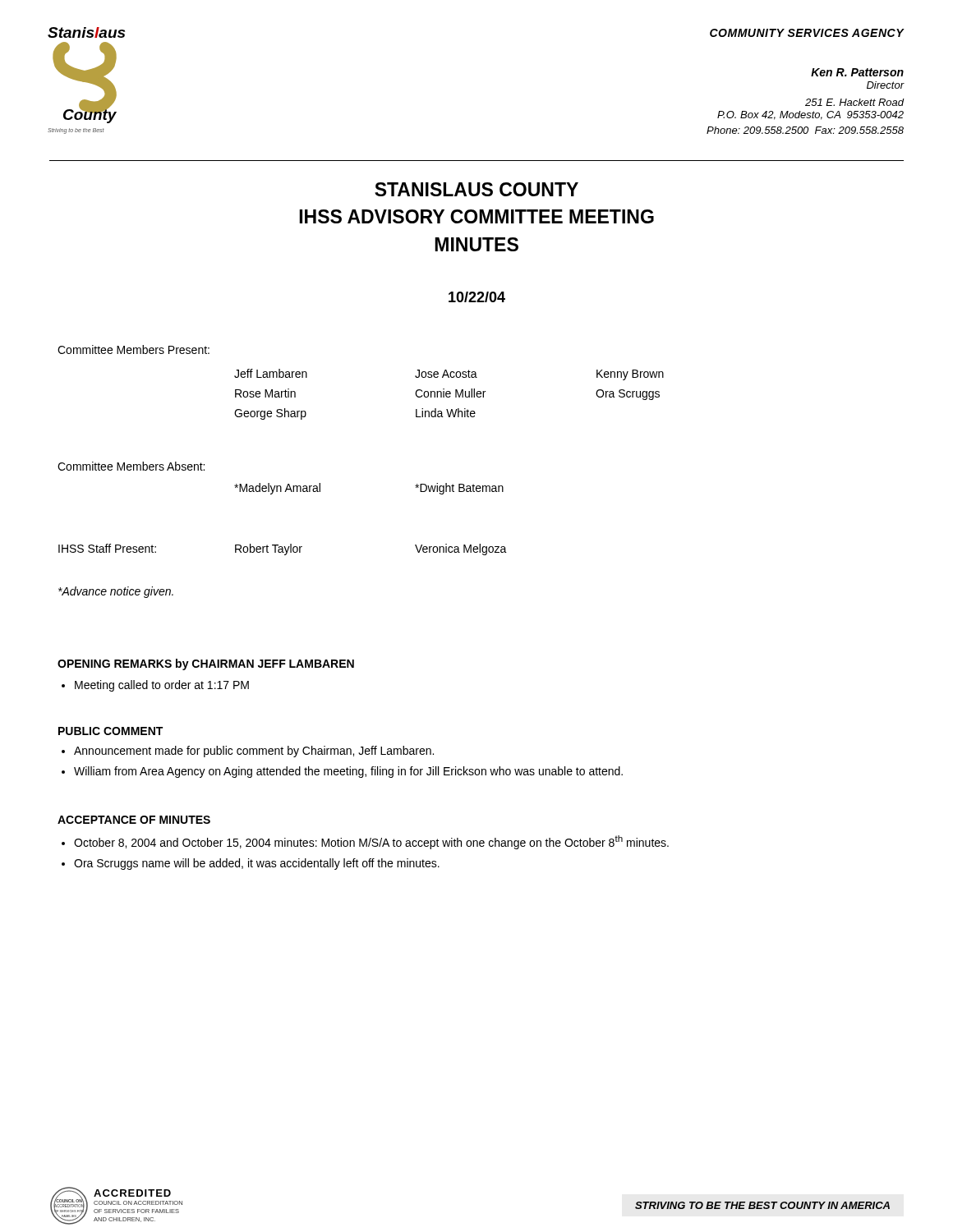
Task: Point to the text starting "Advance notice given."
Action: click(116, 591)
